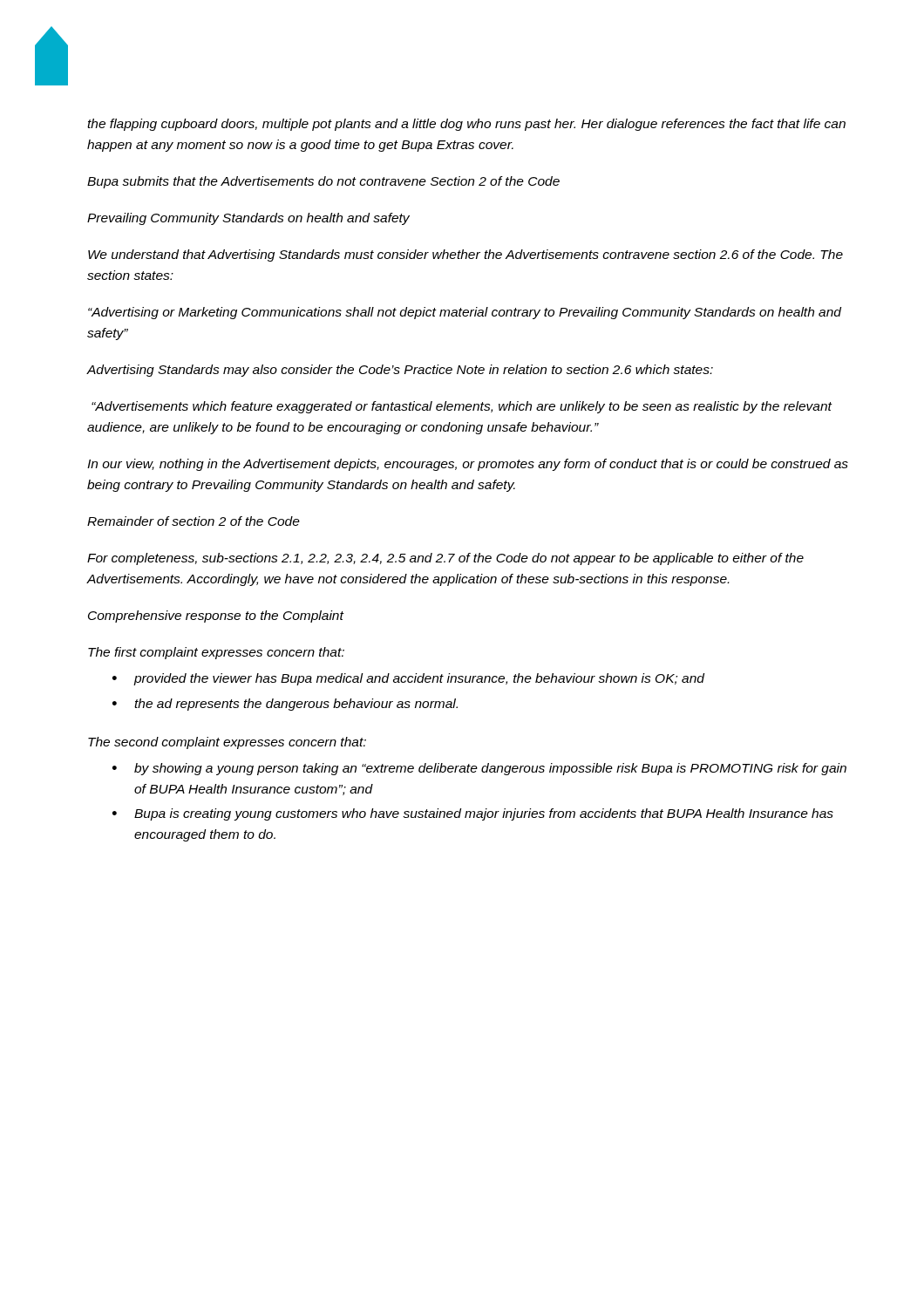Where is the passage that starts "• Bupa is"?
The image size is (924, 1308).
pos(483,824)
